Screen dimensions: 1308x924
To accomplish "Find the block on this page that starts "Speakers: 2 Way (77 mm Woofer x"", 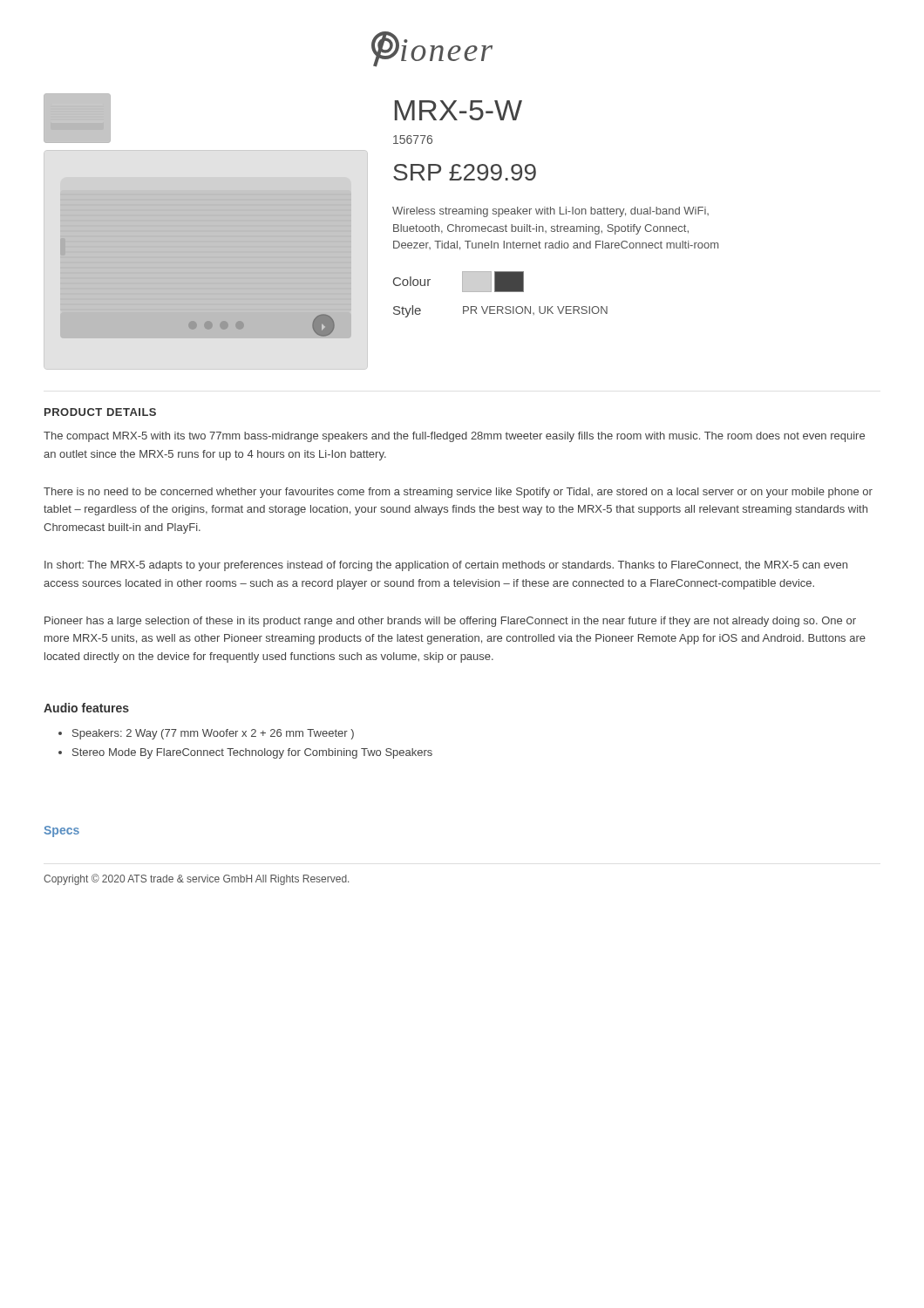I will coord(213,733).
